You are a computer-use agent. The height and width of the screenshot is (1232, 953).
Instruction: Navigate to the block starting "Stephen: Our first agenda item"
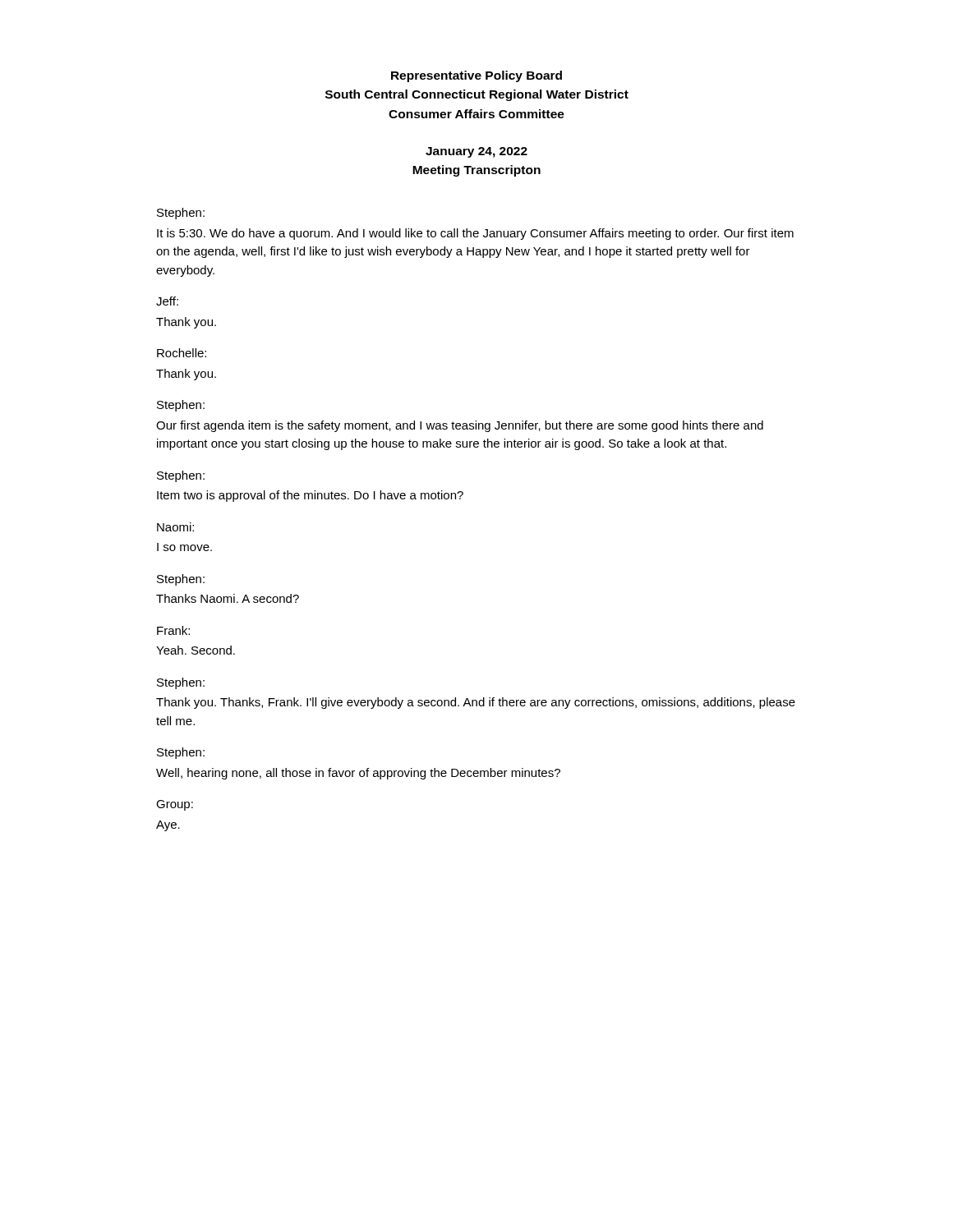476,425
